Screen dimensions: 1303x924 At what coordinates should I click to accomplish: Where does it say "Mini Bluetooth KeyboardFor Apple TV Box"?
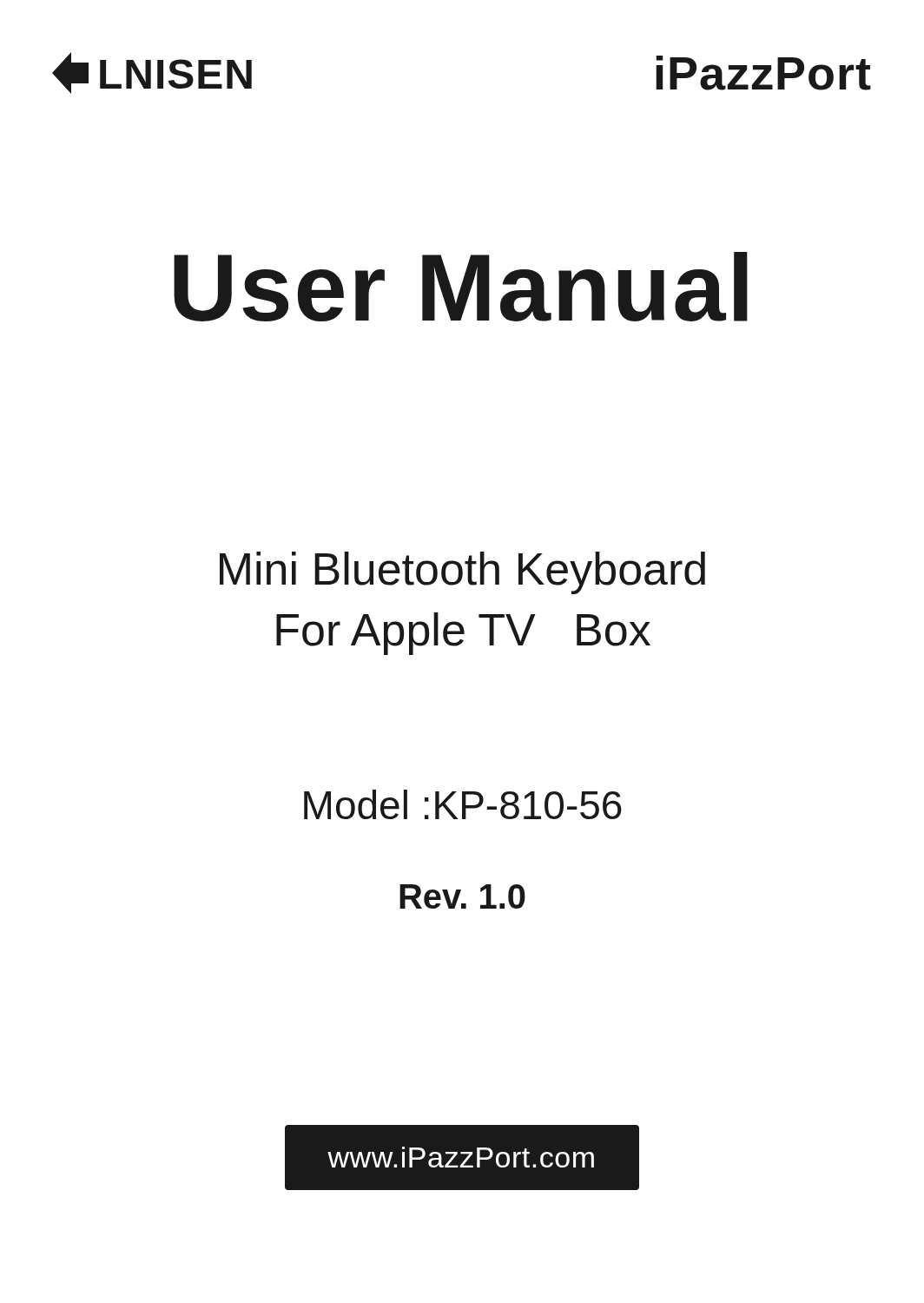(x=462, y=600)
